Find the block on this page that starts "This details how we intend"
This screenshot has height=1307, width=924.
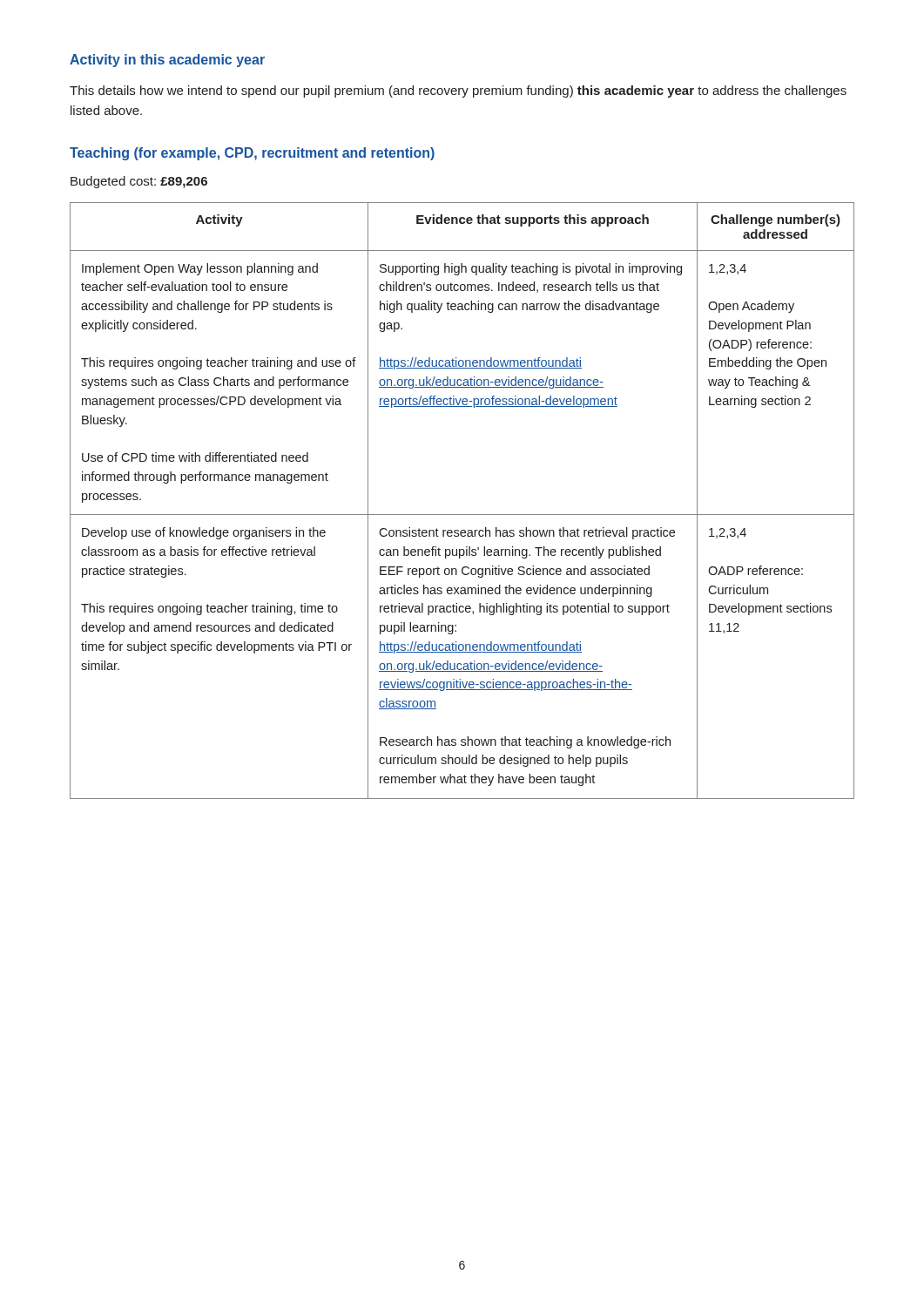coord(458,100)
